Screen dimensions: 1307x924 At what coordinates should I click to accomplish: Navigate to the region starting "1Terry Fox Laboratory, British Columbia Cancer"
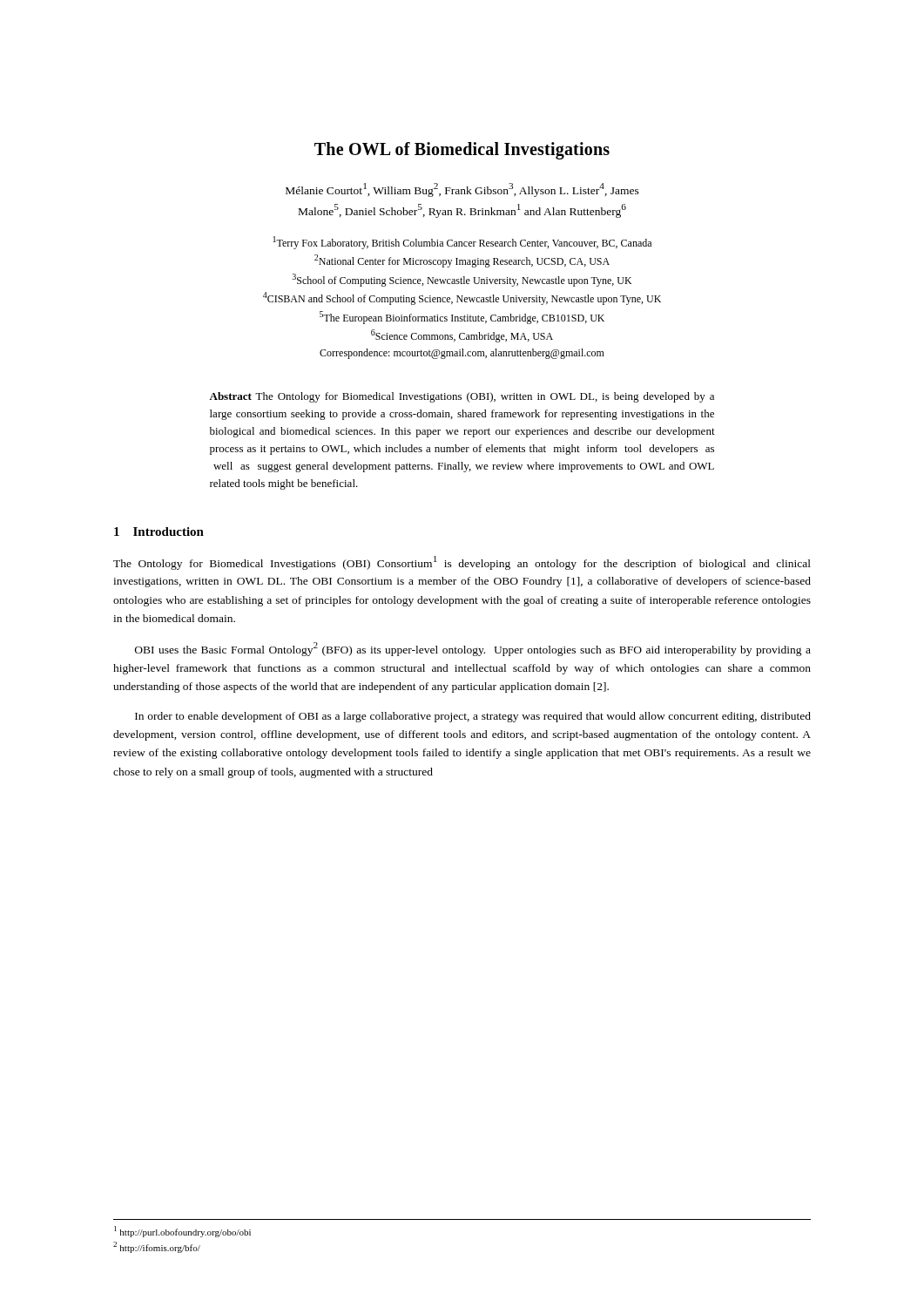point(462,296)
